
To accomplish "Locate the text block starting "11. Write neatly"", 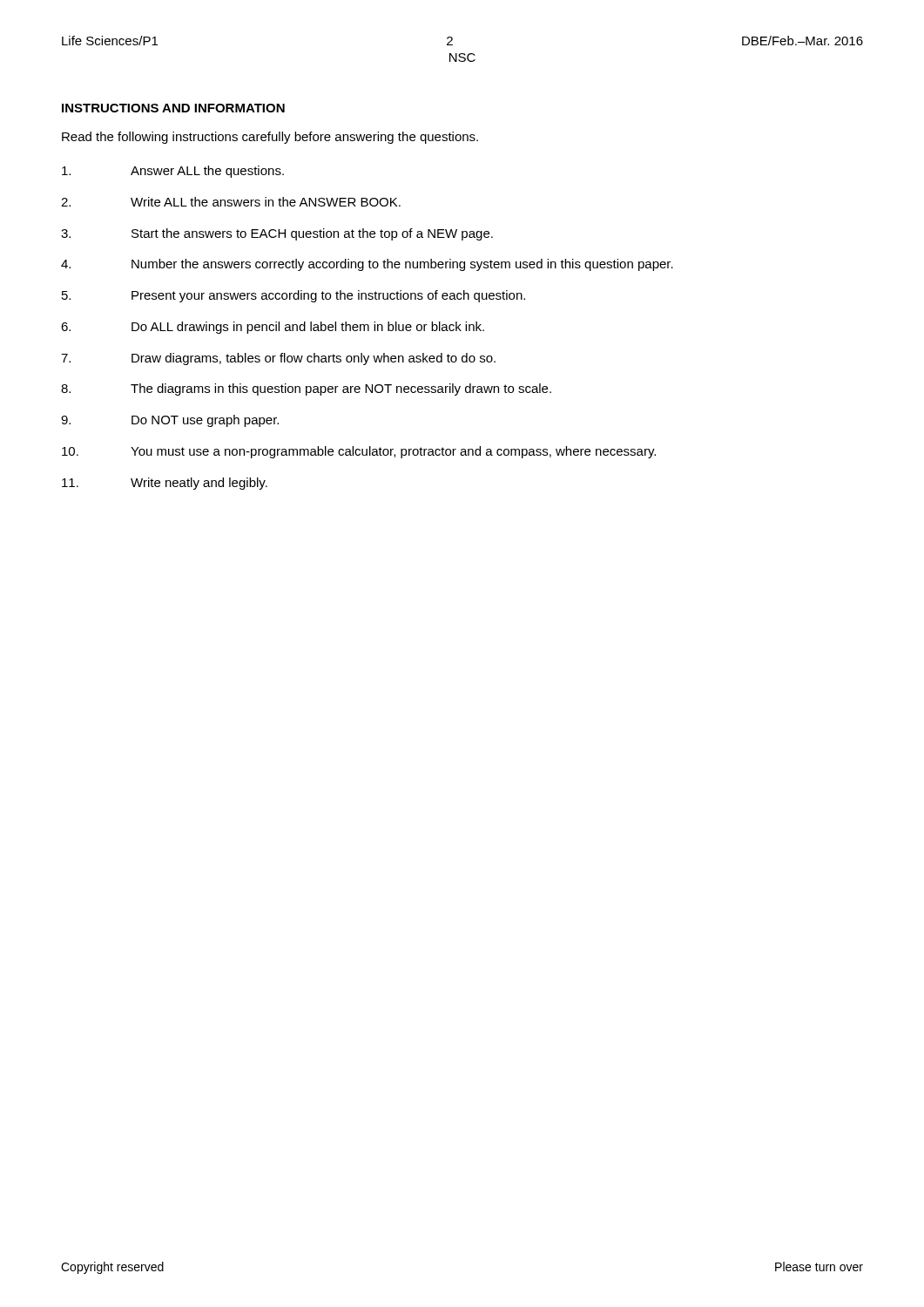I will pos(165,484).
